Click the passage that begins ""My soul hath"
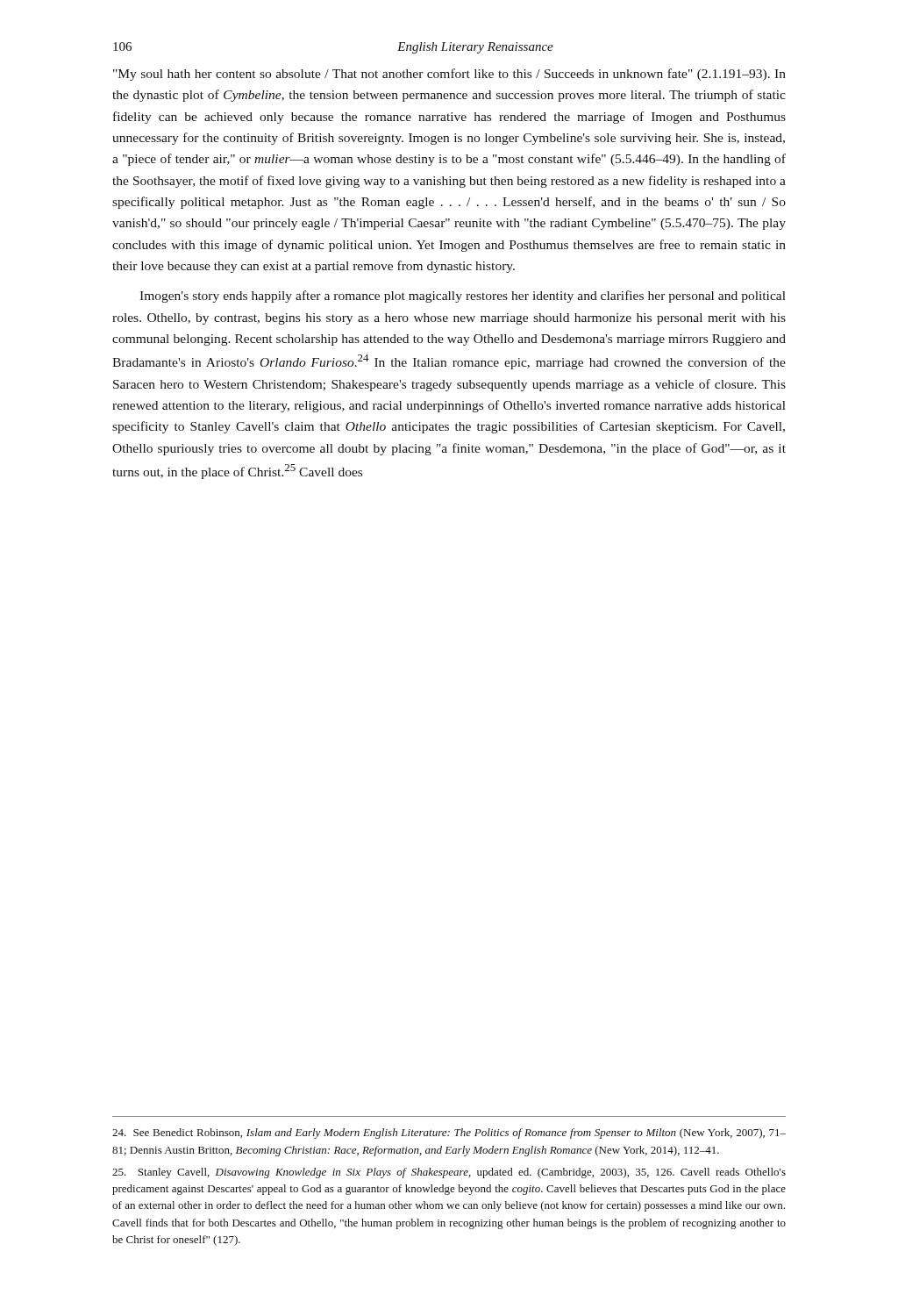 [x=449, y=170]
